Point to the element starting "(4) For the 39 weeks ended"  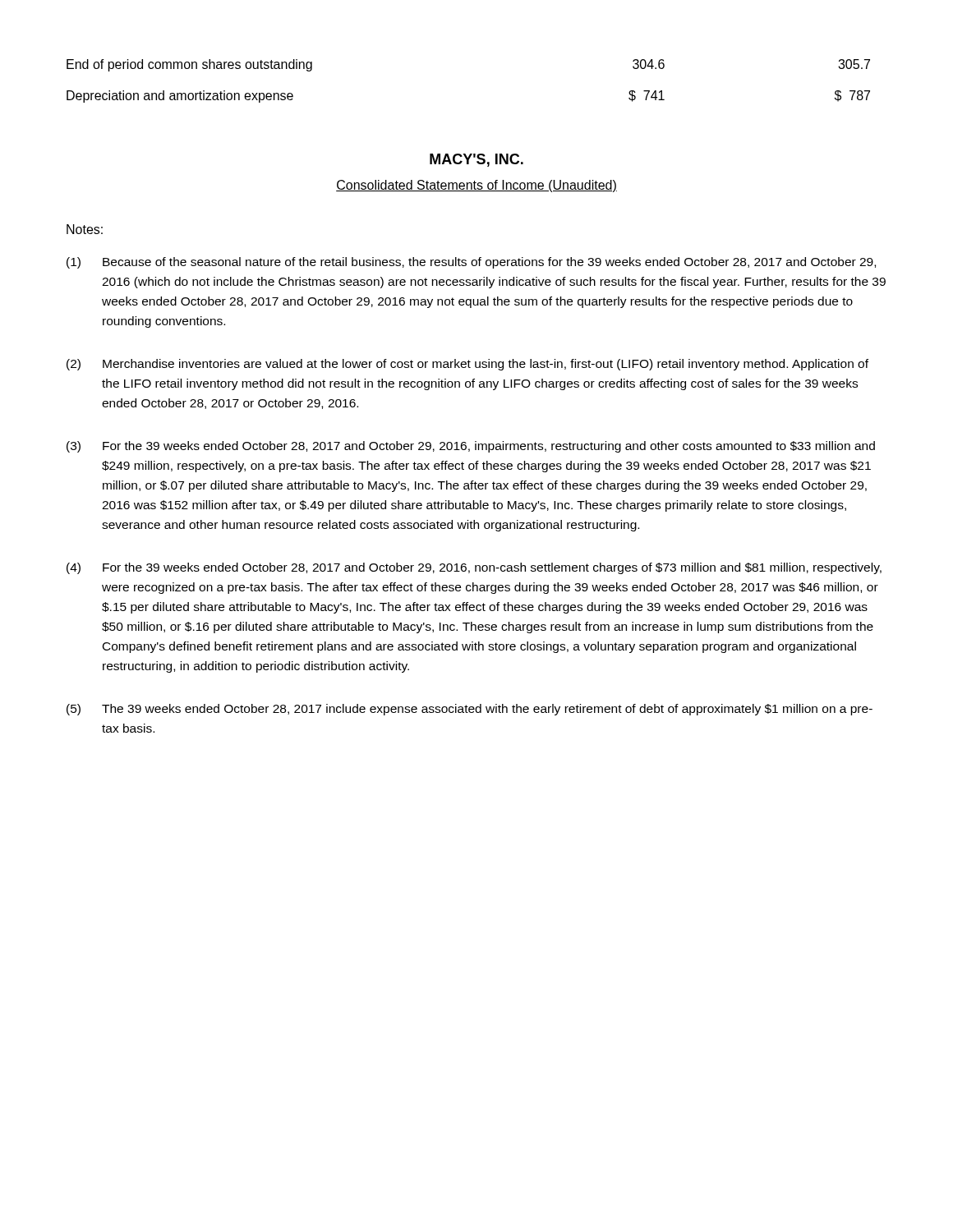[x=476, y=617]
